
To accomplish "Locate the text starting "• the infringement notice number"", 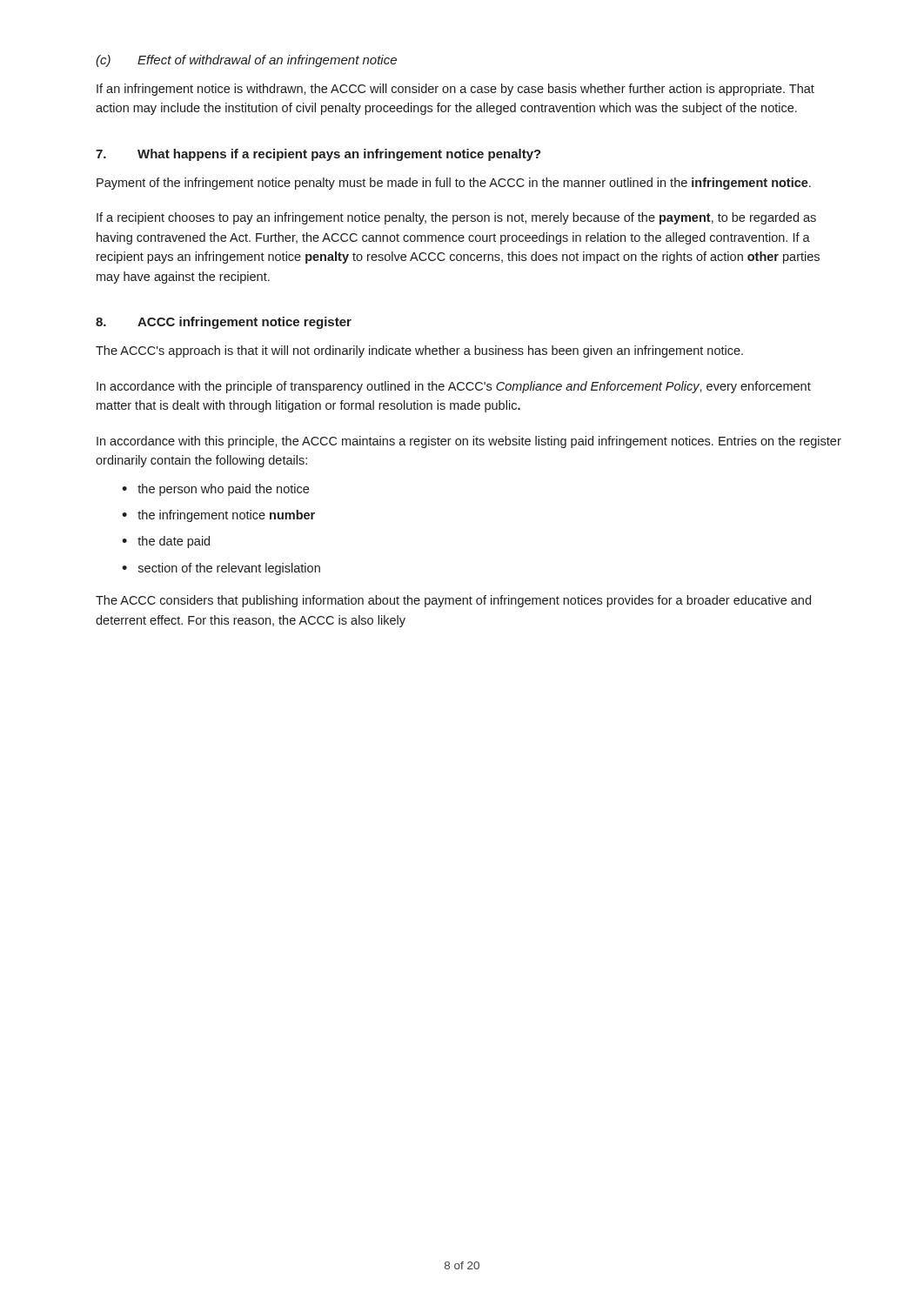I will [x=218, y=516].
